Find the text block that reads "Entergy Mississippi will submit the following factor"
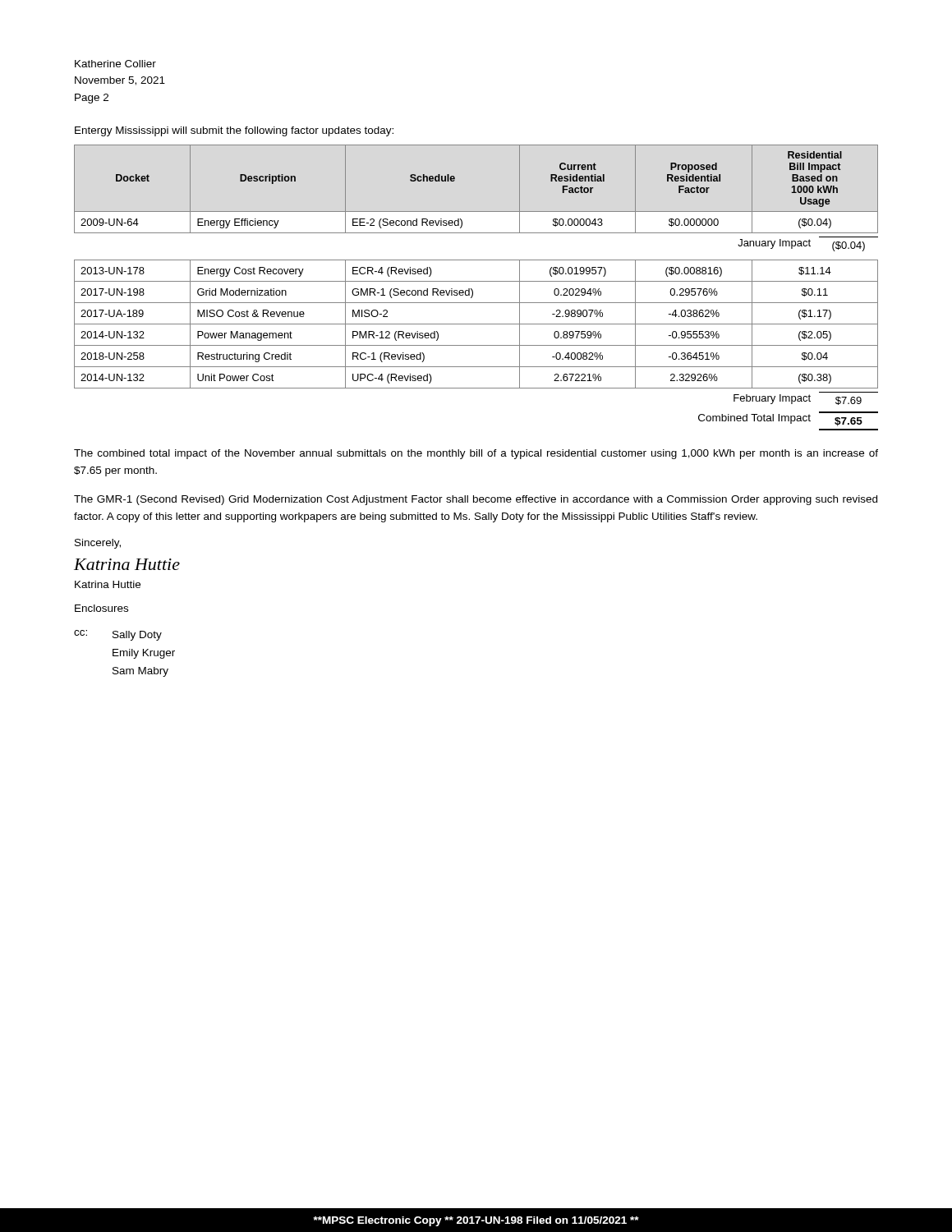This screenshot has width=952, height=1232. pos(234,130)
